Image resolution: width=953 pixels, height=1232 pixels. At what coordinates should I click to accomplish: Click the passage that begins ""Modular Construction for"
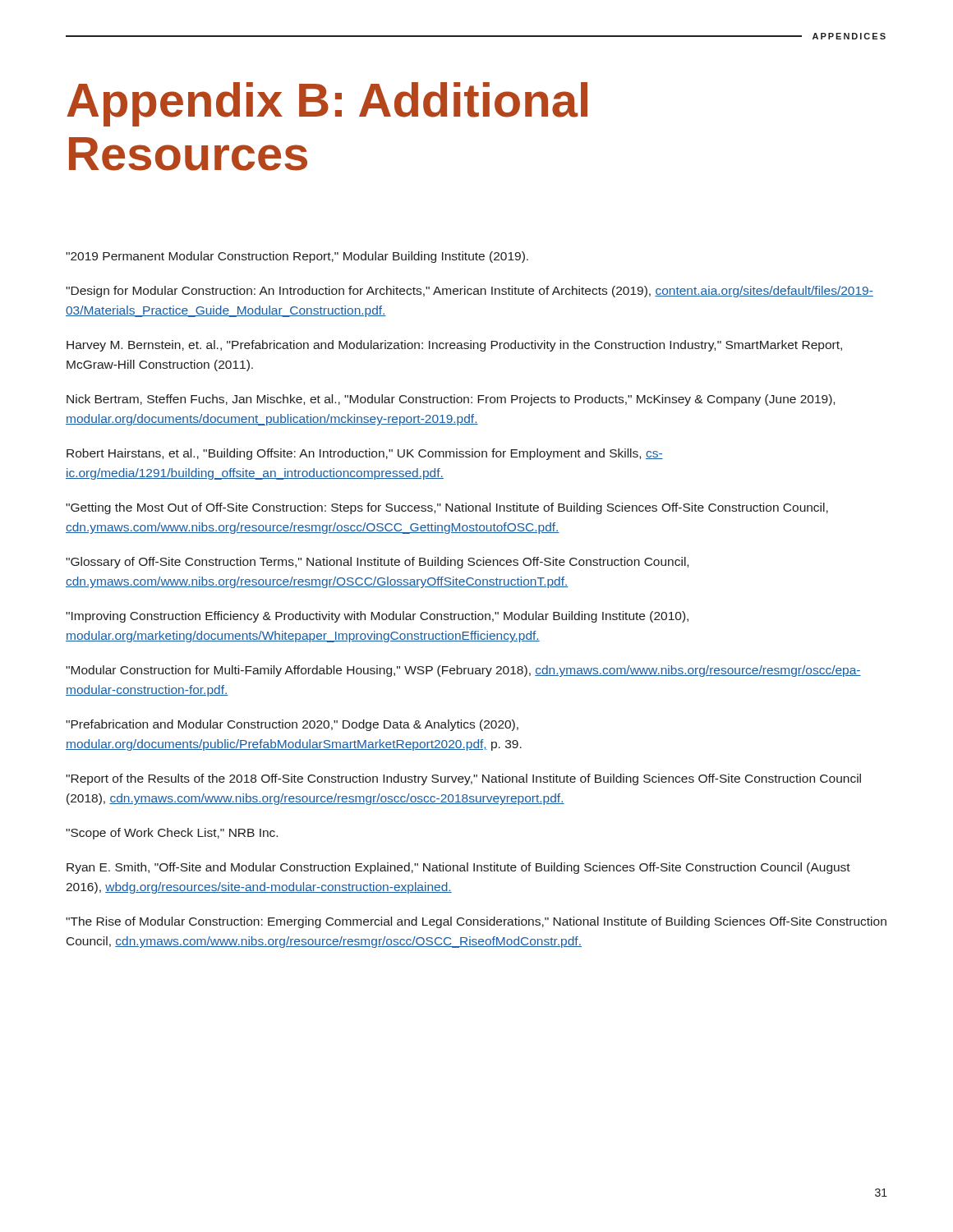(x=463, y=680)
